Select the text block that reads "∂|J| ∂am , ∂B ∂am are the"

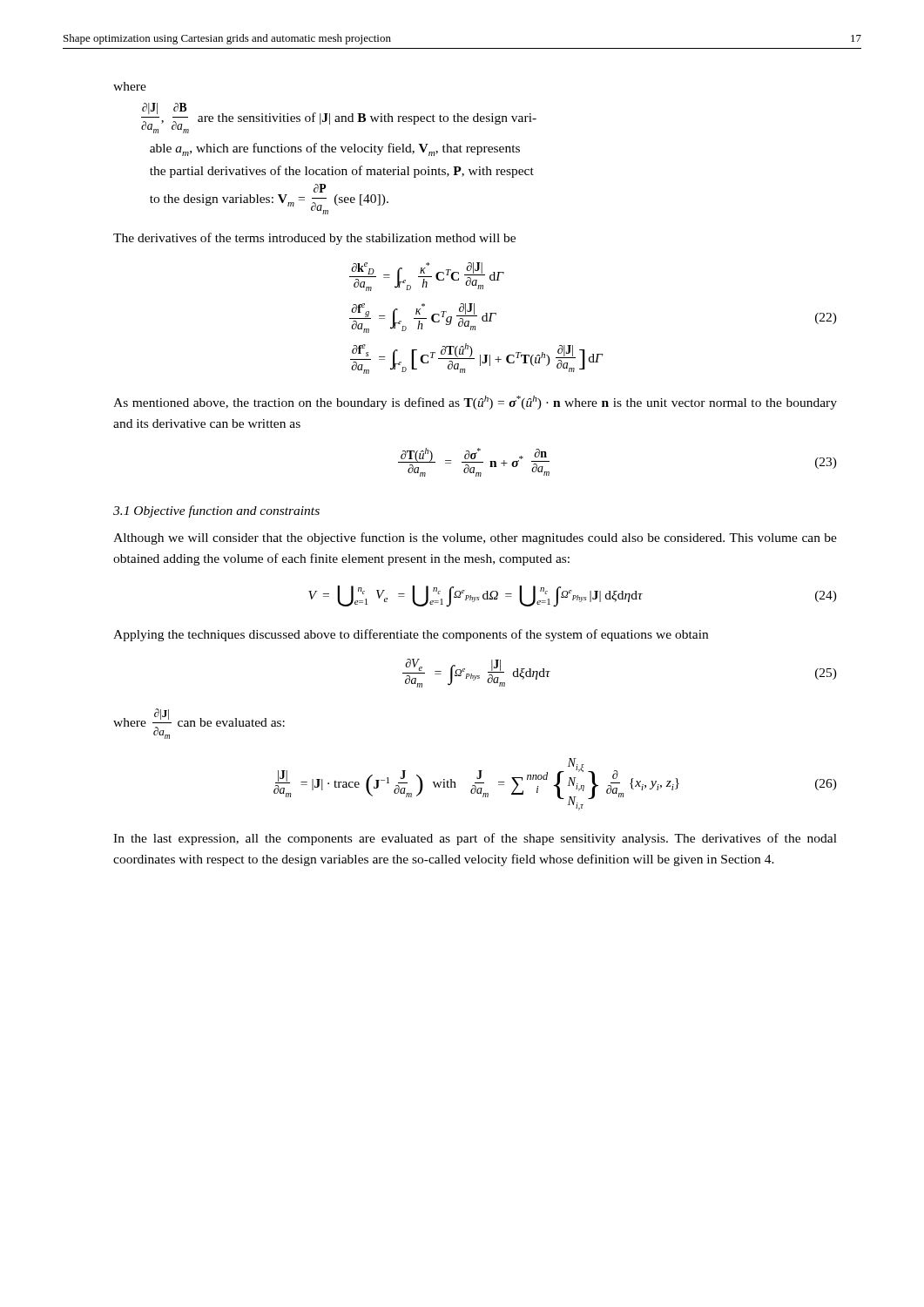click(x=338, y=159)
